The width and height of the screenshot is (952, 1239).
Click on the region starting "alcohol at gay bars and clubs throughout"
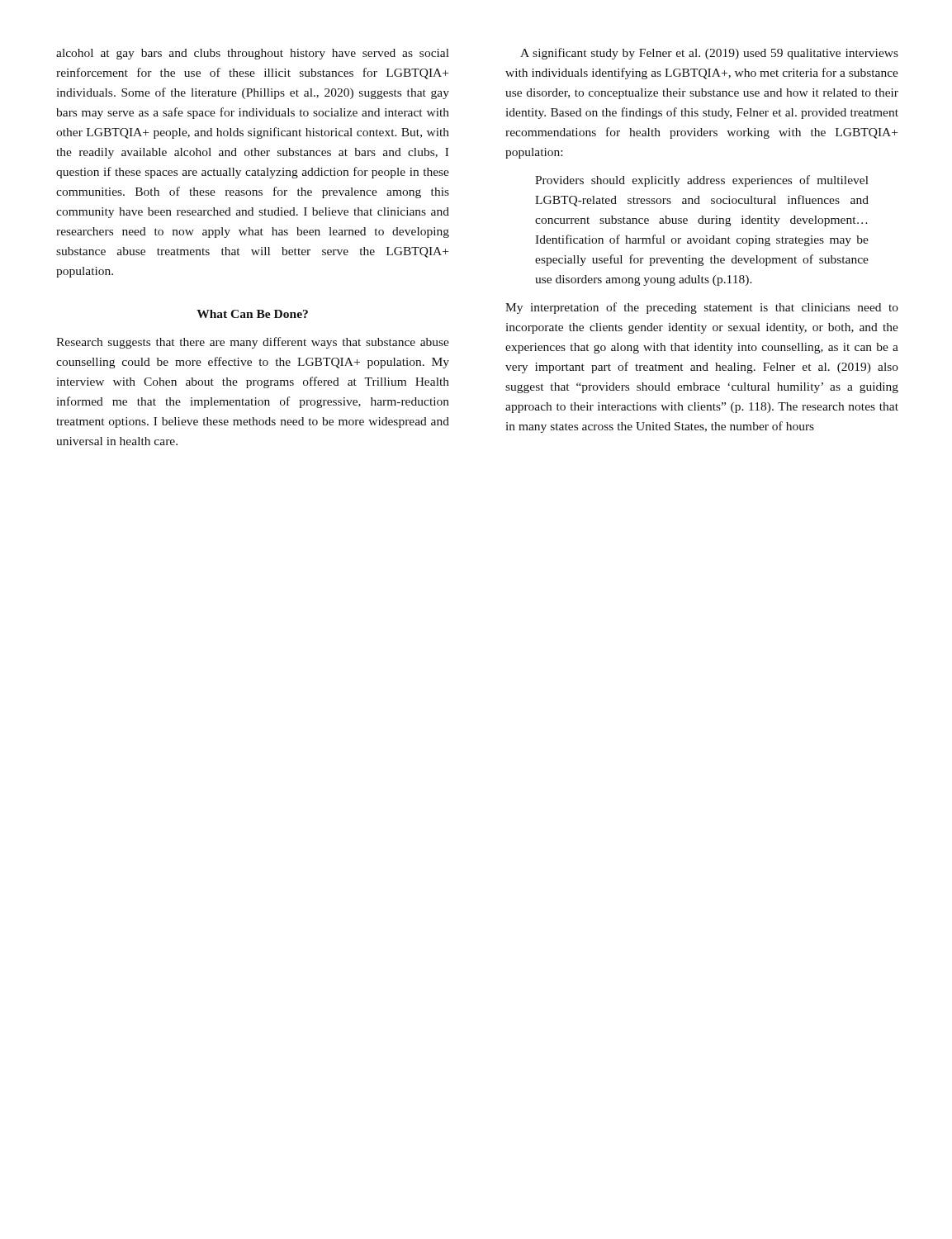click(253, 162)
